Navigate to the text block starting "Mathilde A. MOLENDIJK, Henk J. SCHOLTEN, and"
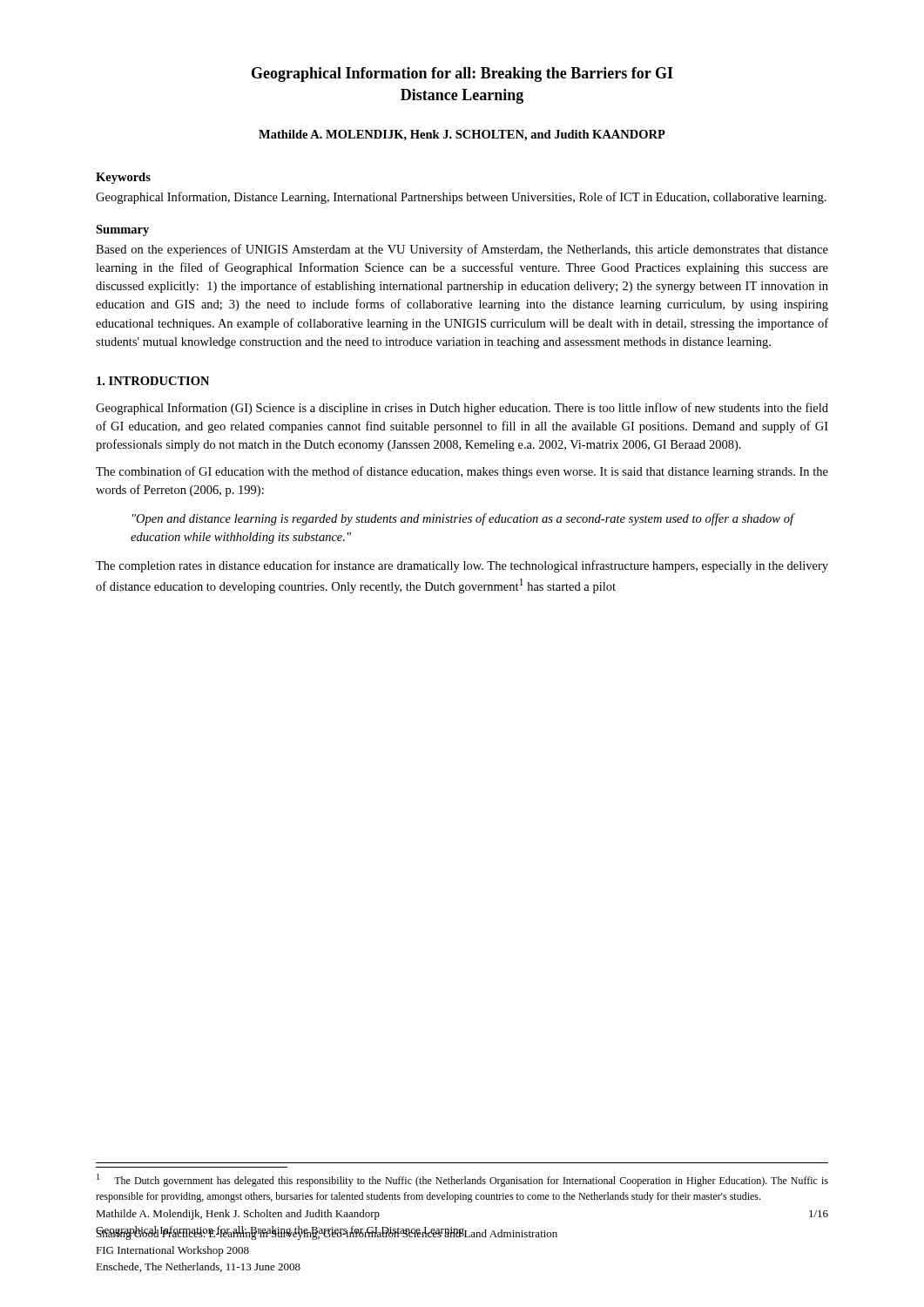The image size is (924, 1307). tap(462, 134)
